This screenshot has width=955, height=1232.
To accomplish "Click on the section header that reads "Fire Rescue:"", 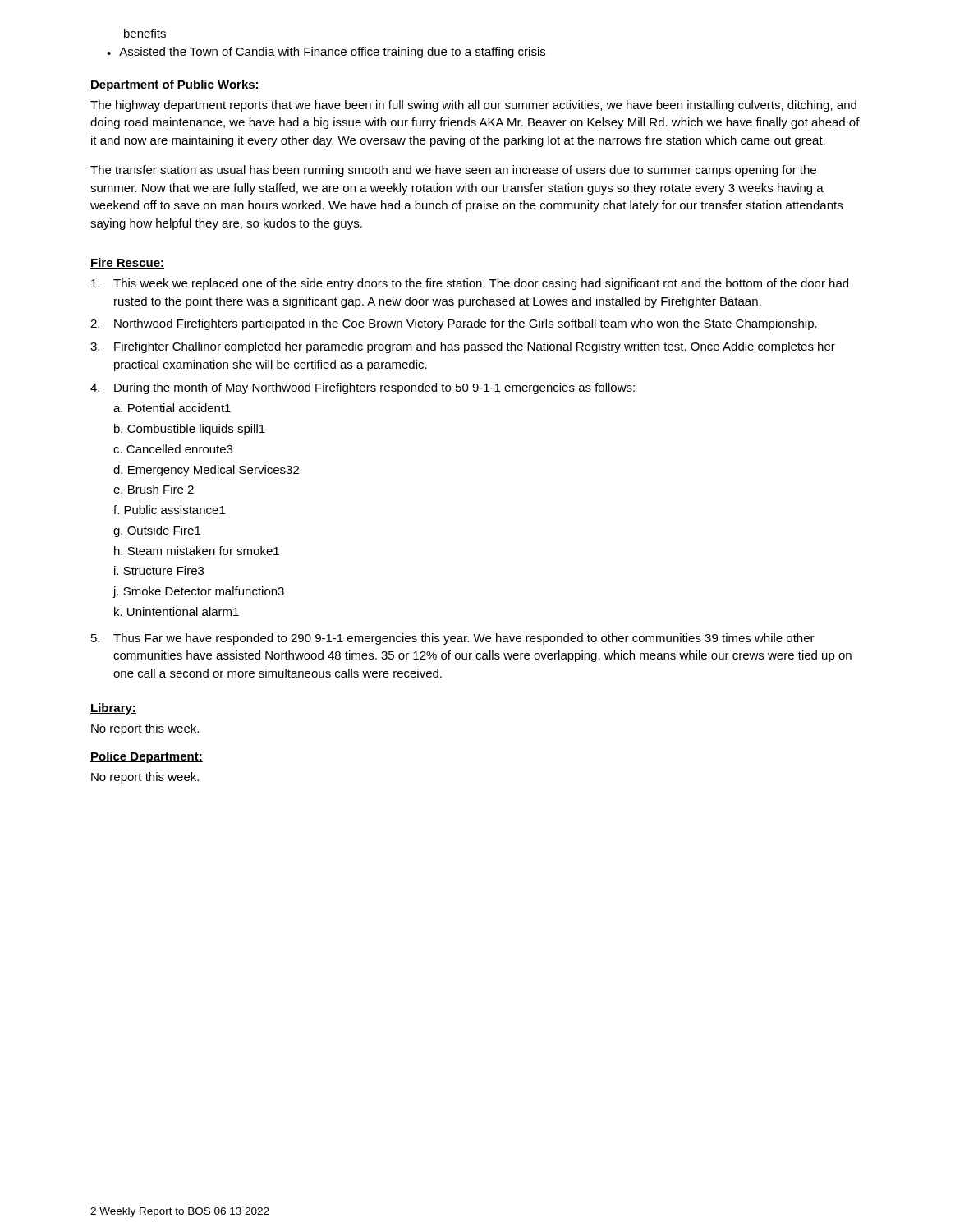I will [x=127, y=262].
